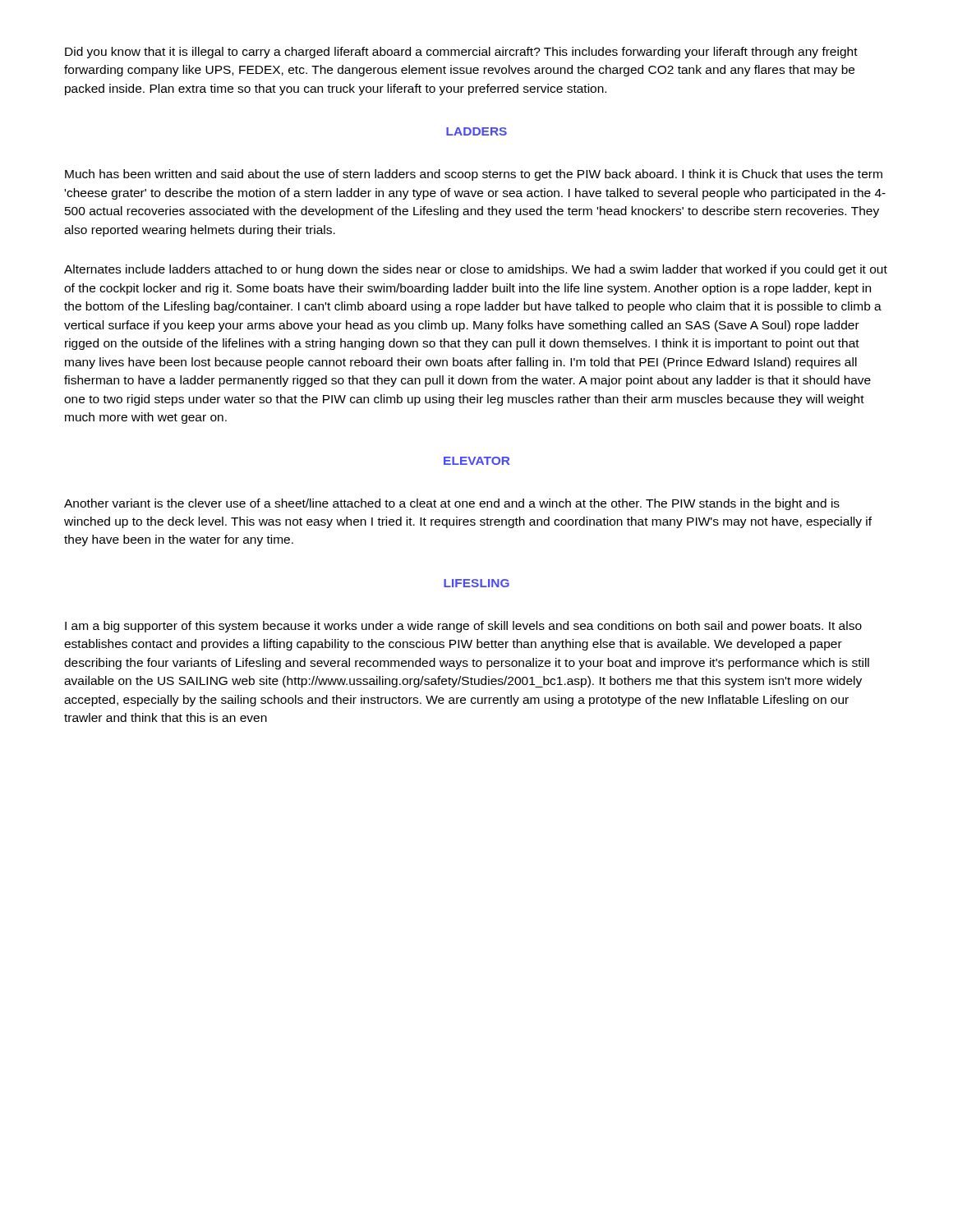Navigate to the region starting "Another variant is the clever use of a"

click(x=468, y=521)
